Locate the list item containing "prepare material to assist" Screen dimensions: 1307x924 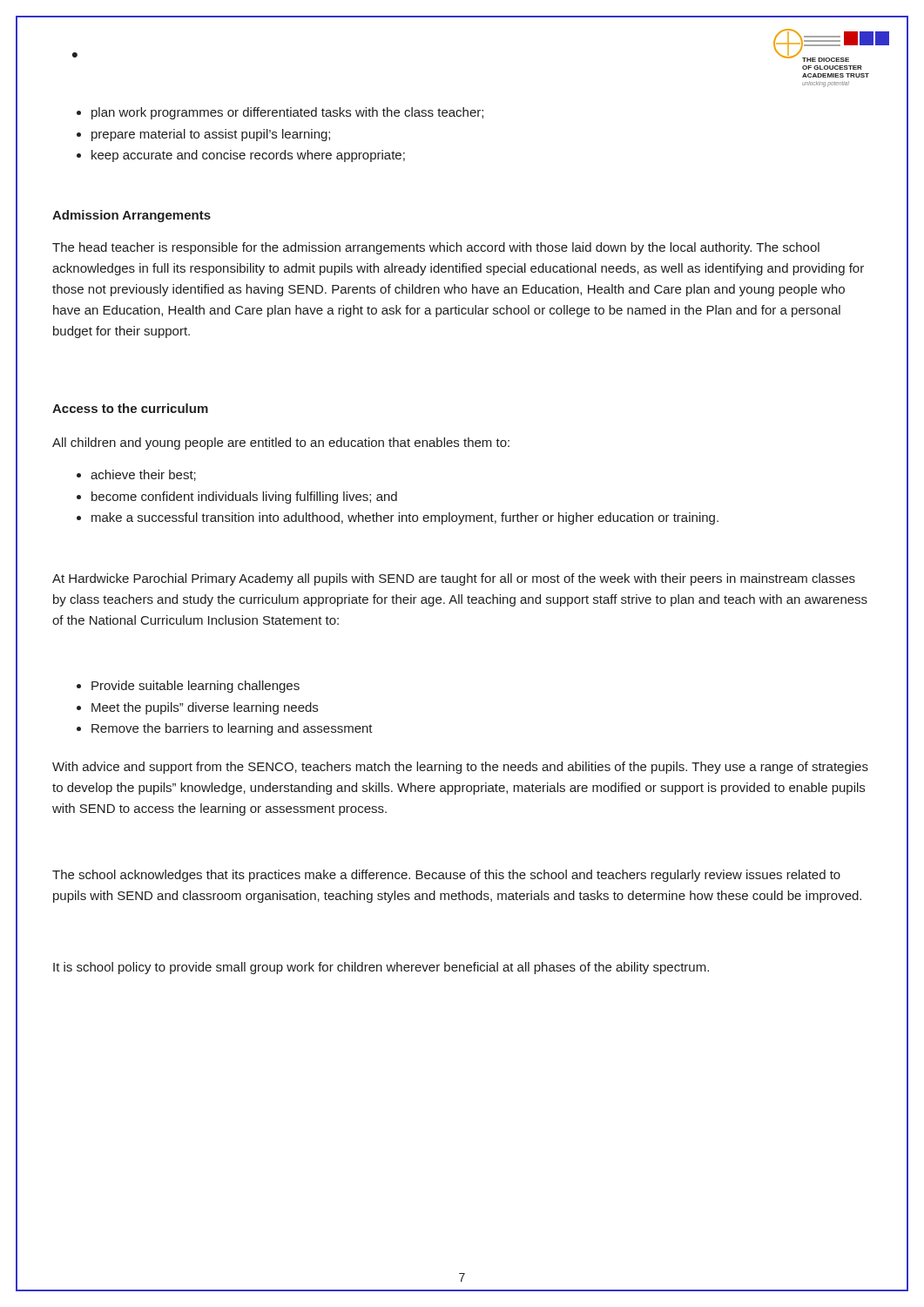pyautogui.click(x=211, y=133)
